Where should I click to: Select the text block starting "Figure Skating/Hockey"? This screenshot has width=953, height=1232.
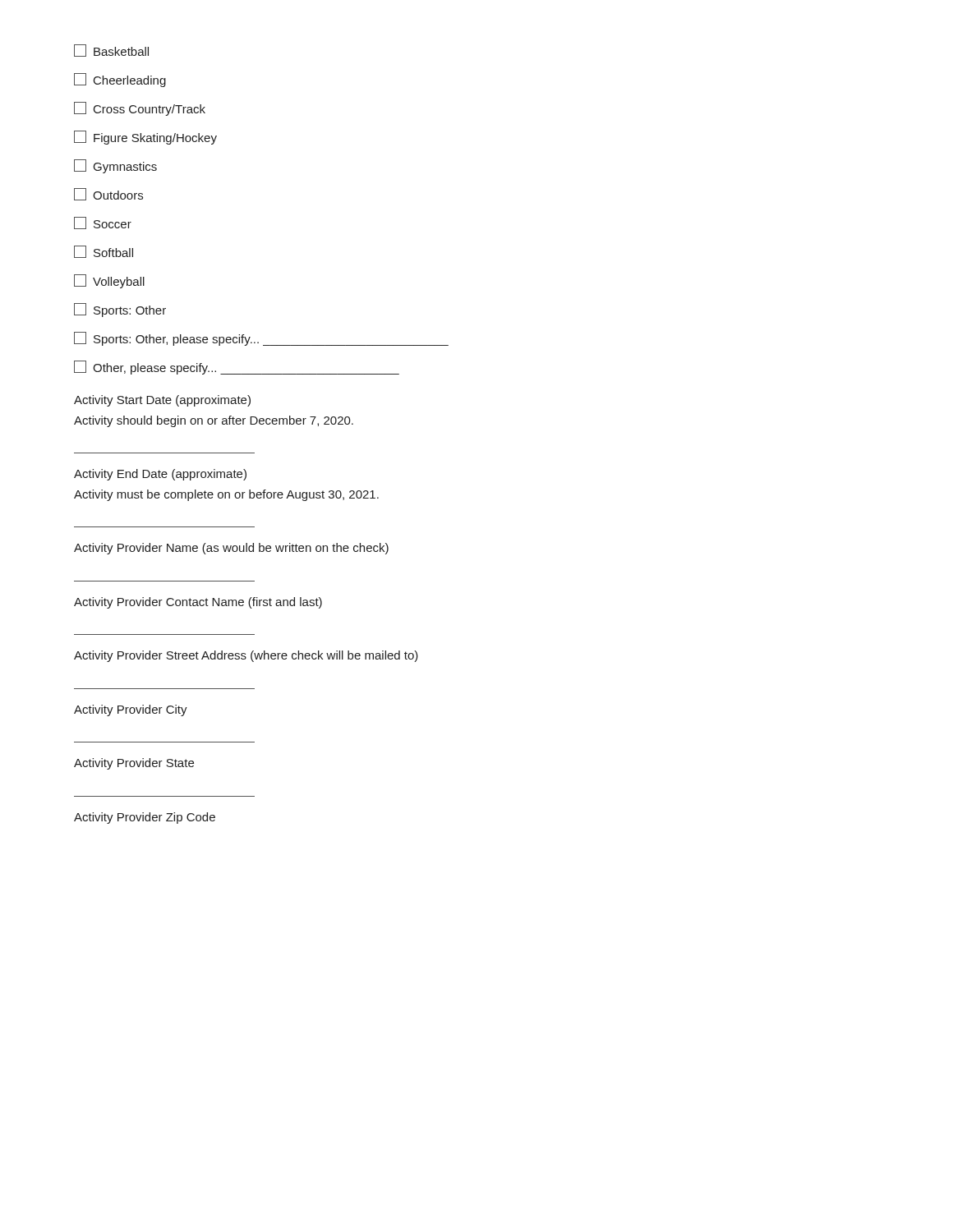145,138
